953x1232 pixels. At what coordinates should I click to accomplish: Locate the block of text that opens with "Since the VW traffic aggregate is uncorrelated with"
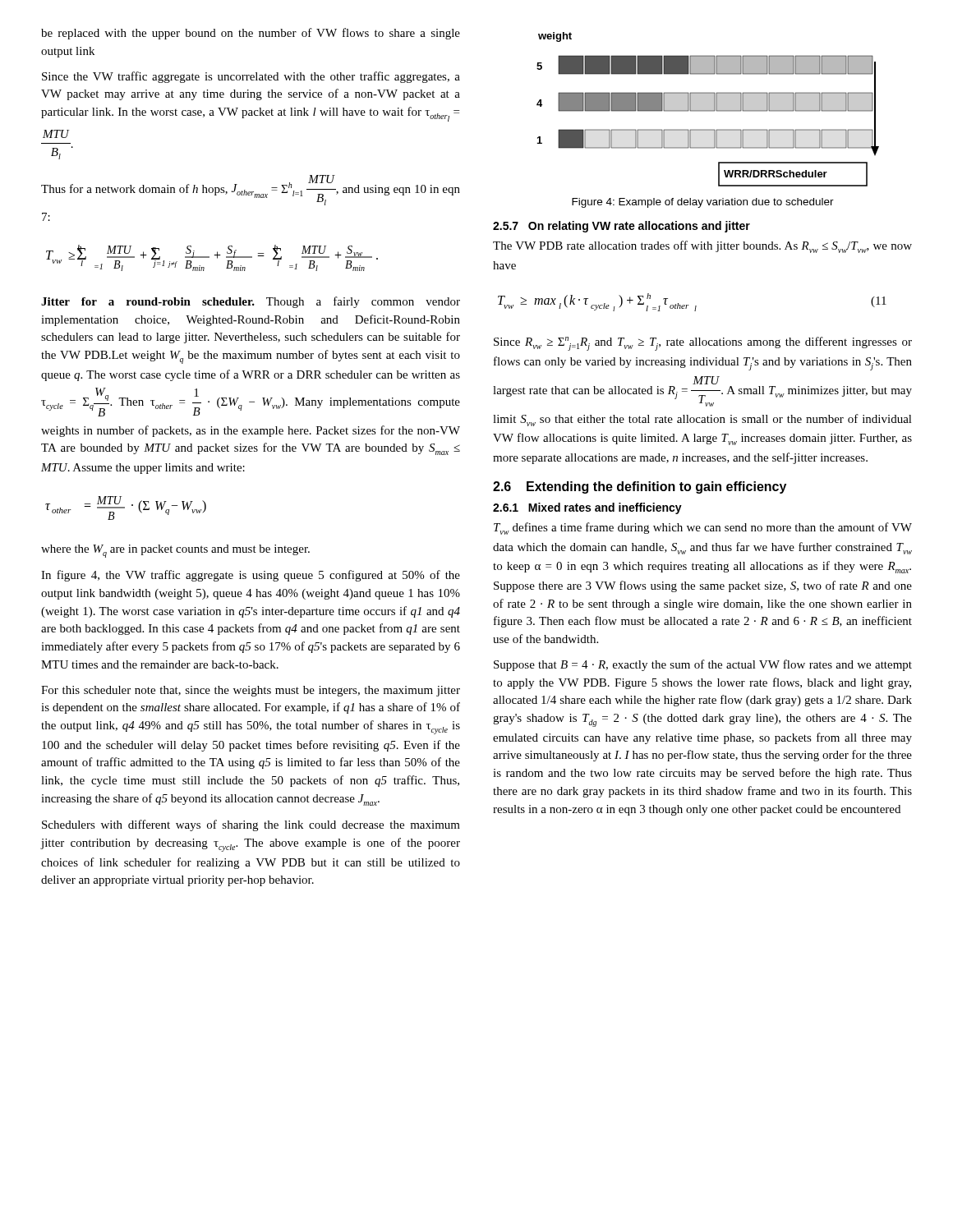[251, 116]
